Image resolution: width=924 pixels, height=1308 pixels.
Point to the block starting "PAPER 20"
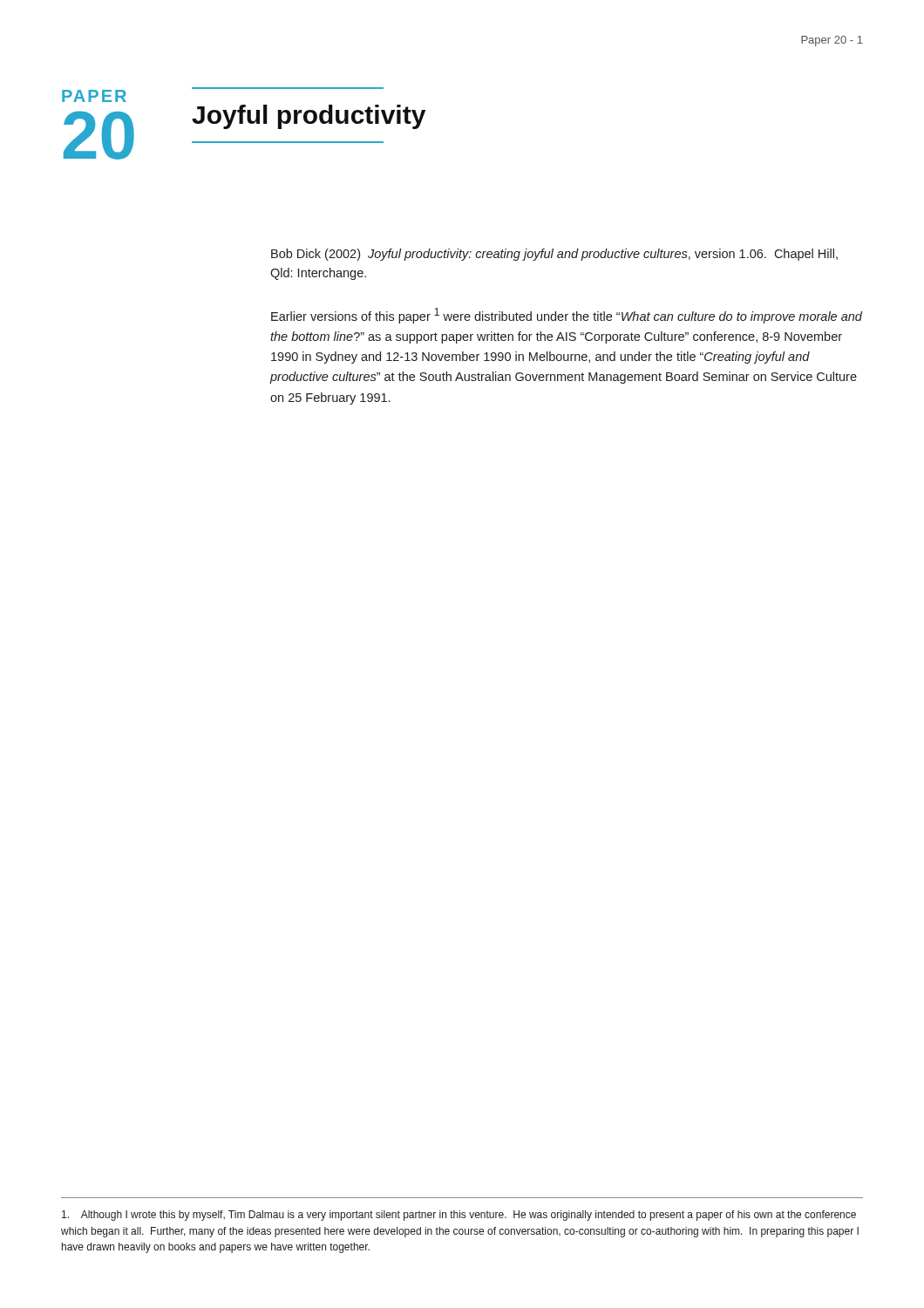tap(99, 128)
